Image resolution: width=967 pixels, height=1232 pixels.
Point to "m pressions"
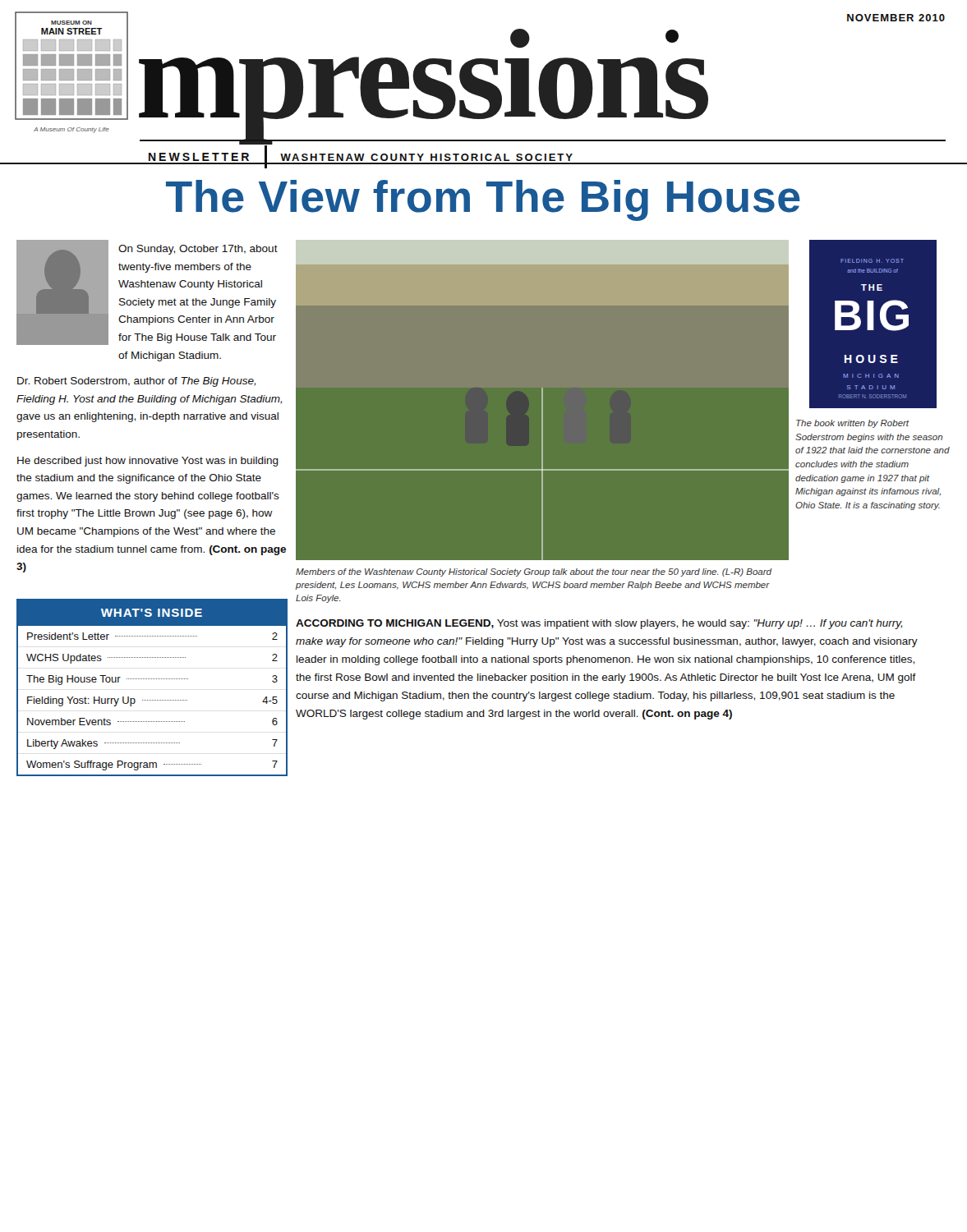[422, 75]
